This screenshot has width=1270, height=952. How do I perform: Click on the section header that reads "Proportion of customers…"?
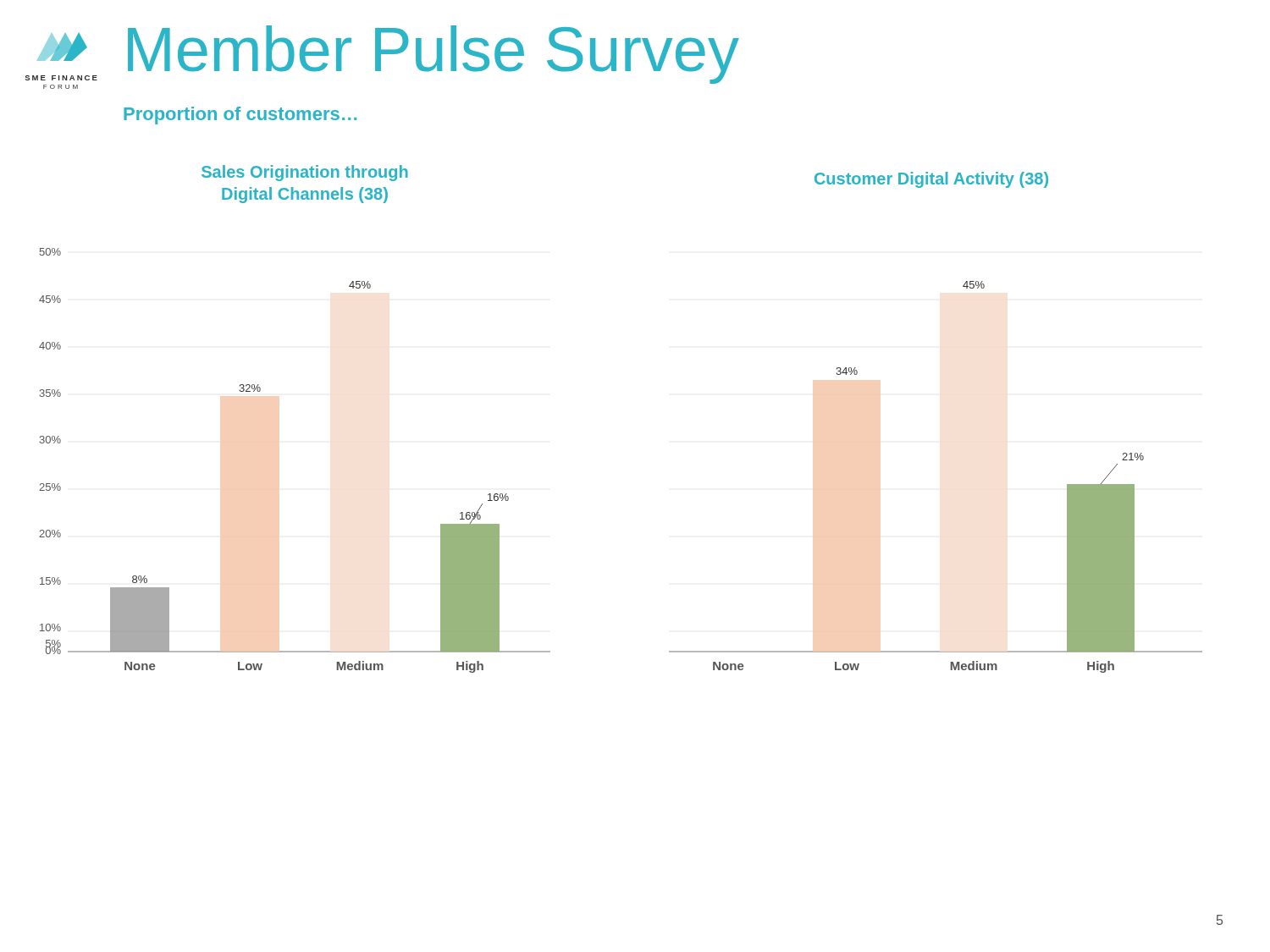[241, 114]
